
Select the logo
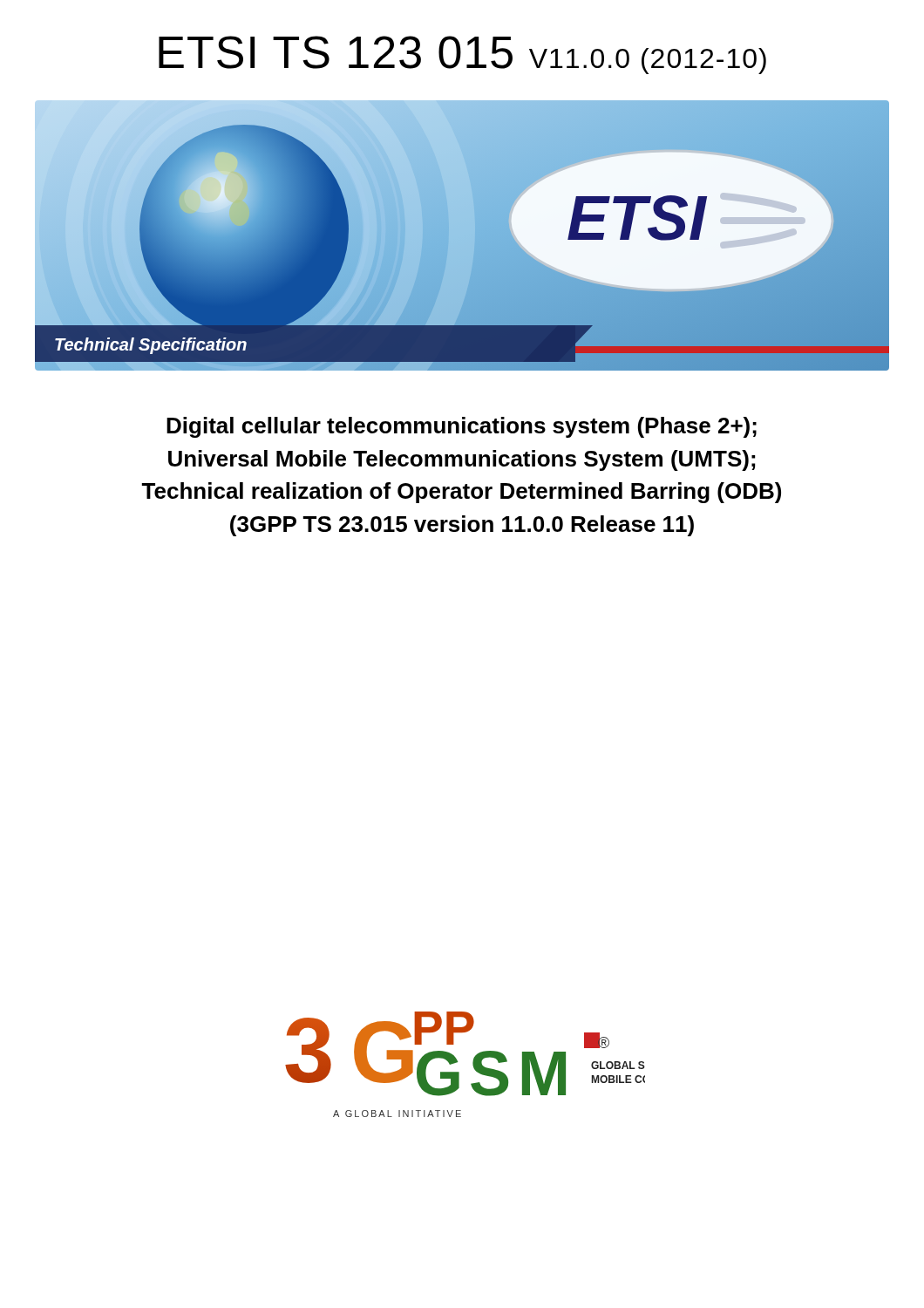click(462, 1062)
